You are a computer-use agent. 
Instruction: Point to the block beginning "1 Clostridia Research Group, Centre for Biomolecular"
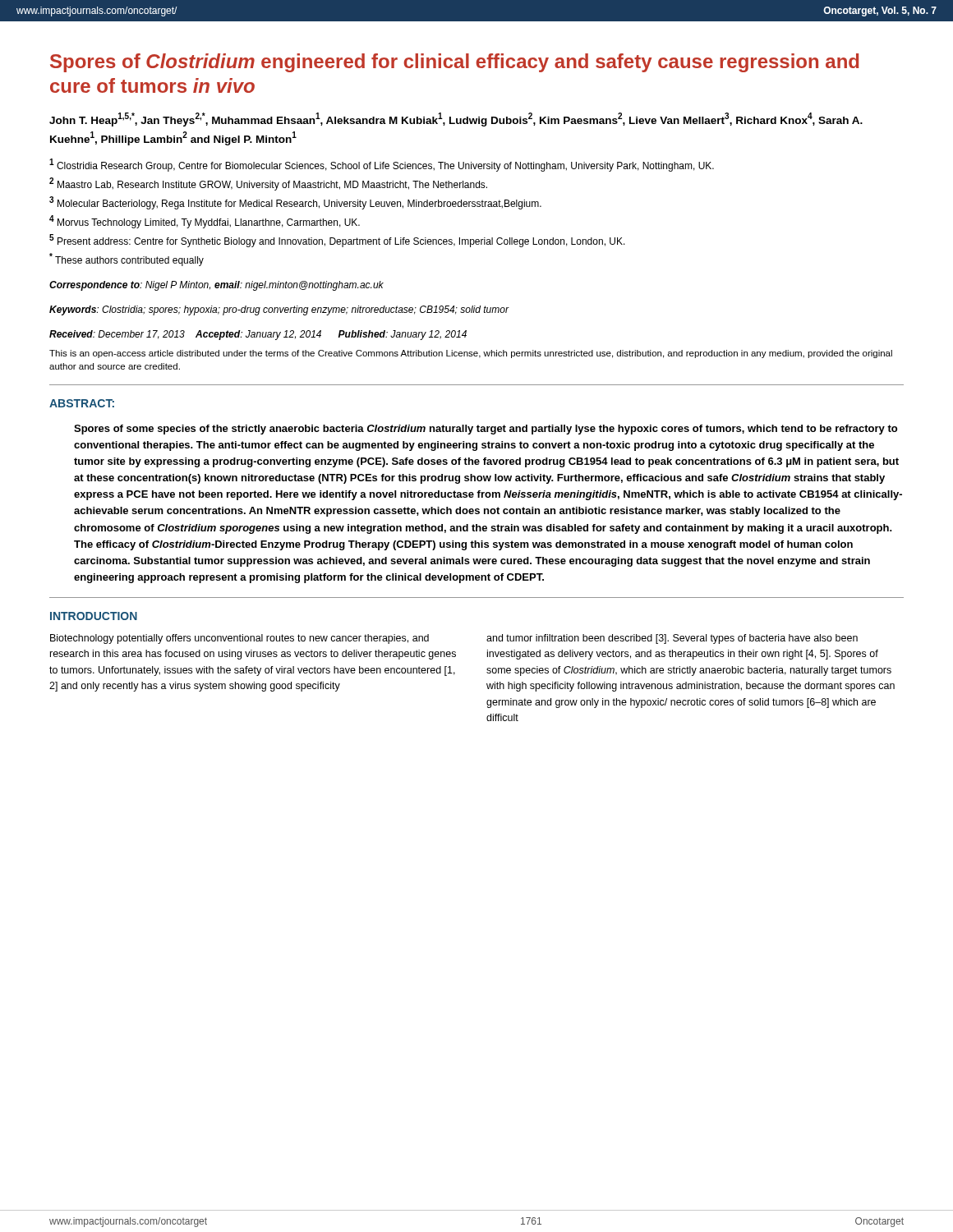click(x=476, y=211)
